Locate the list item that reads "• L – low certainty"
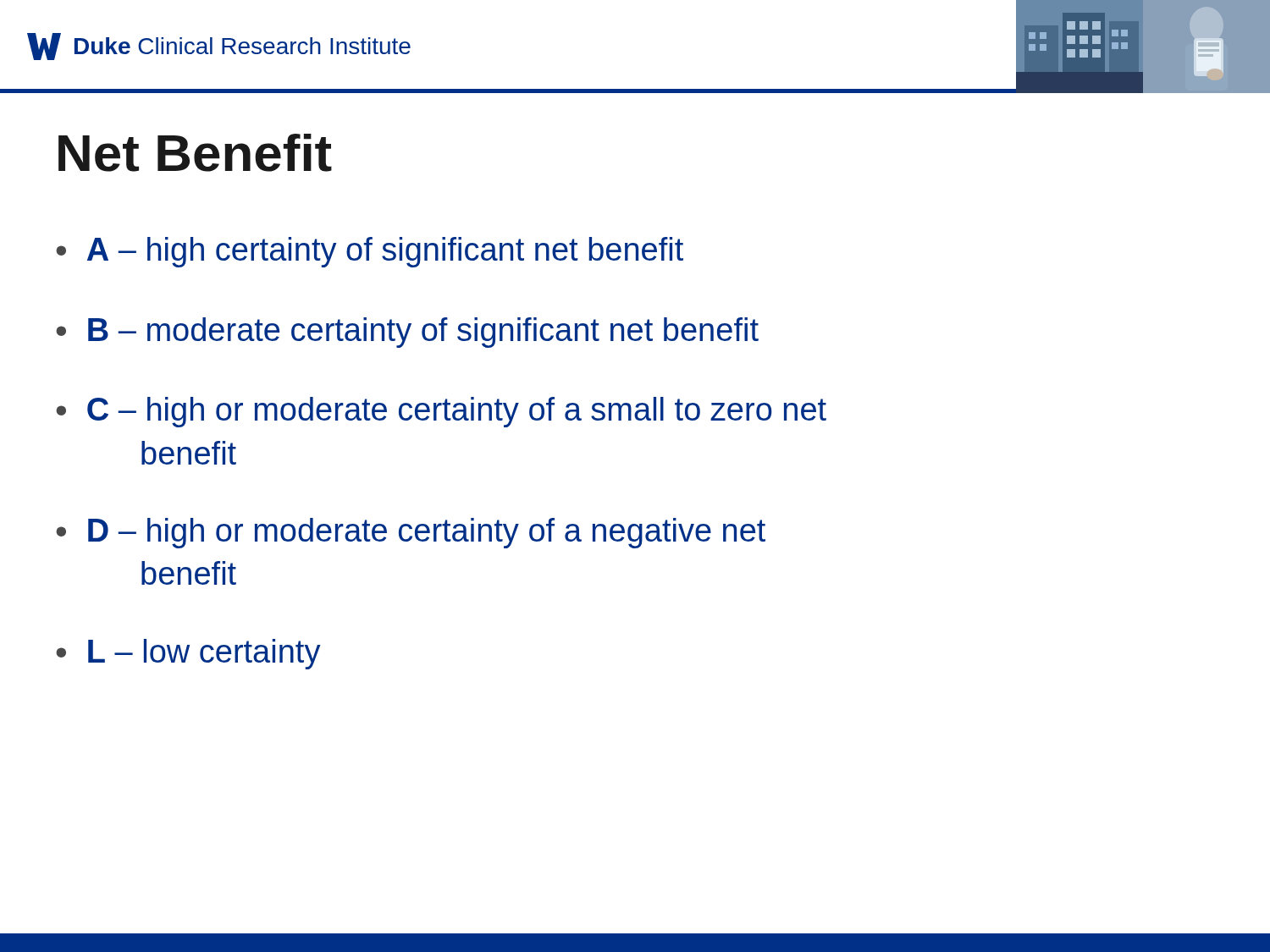This screenshot has width=1270, height=952. point(188,653)
